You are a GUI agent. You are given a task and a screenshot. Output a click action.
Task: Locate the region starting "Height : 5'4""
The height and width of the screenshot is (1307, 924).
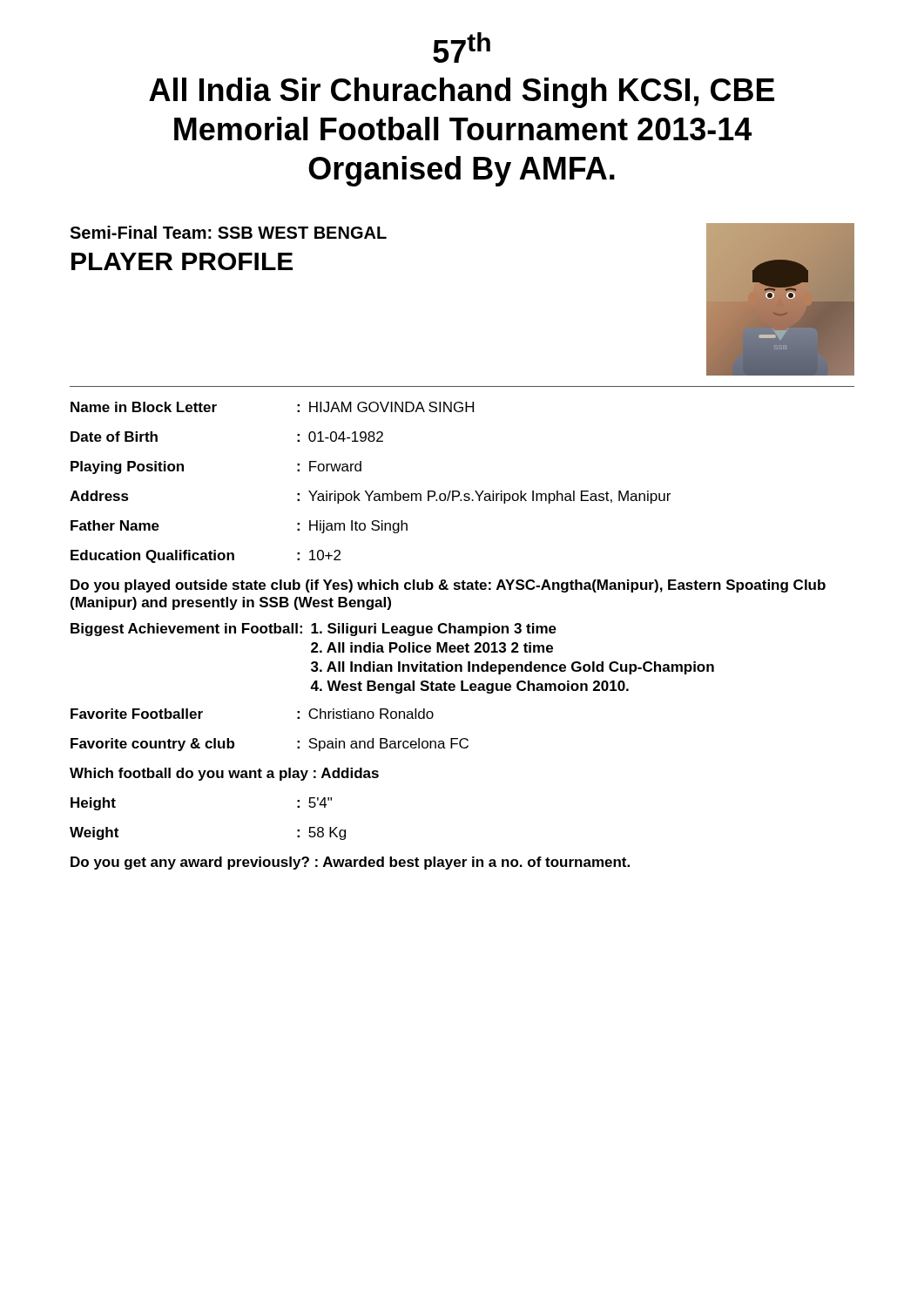tap(91, 804)
